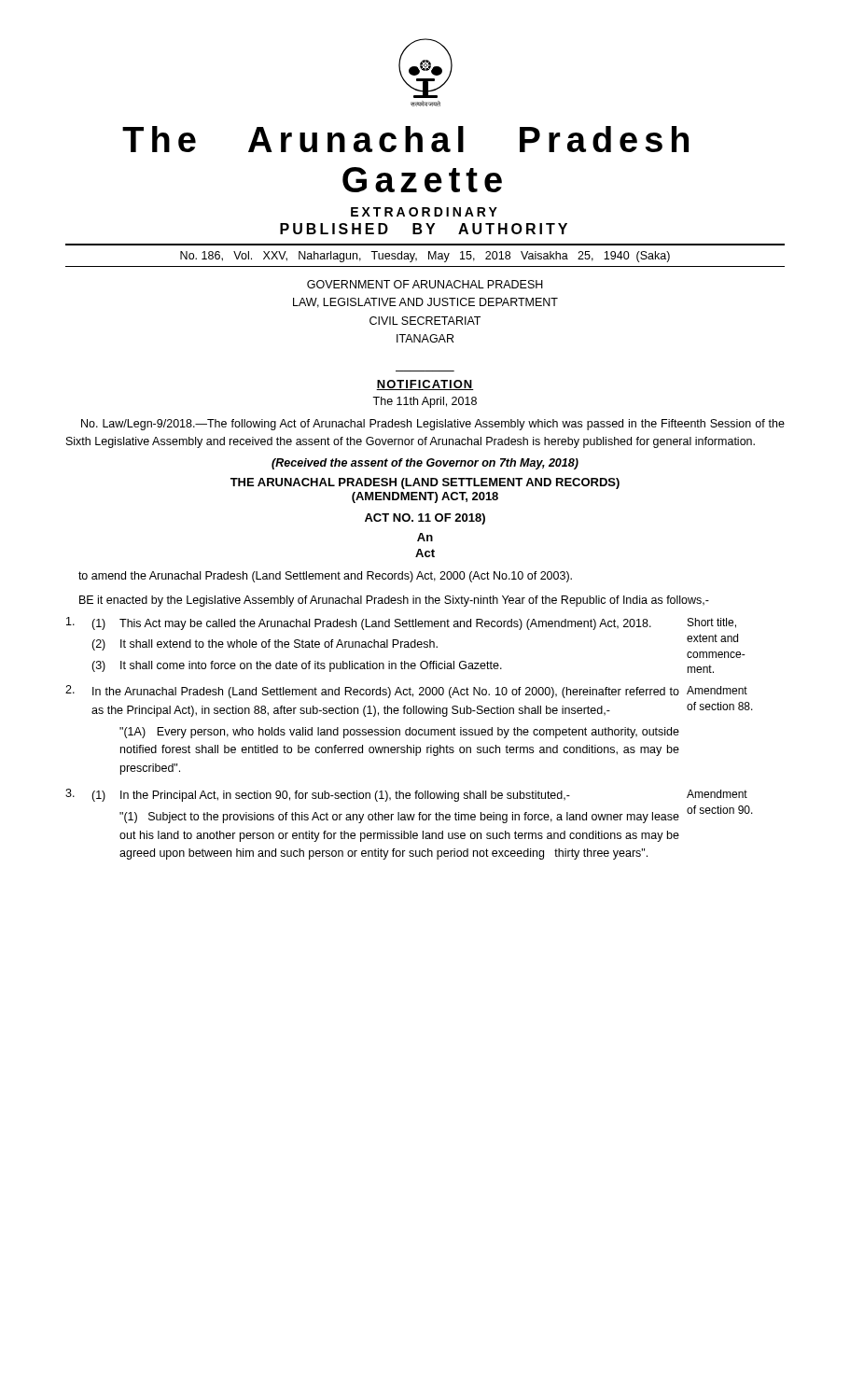Click on the text block starting "2. In the"
This screenshot has width=850, height=1400.
425,732
